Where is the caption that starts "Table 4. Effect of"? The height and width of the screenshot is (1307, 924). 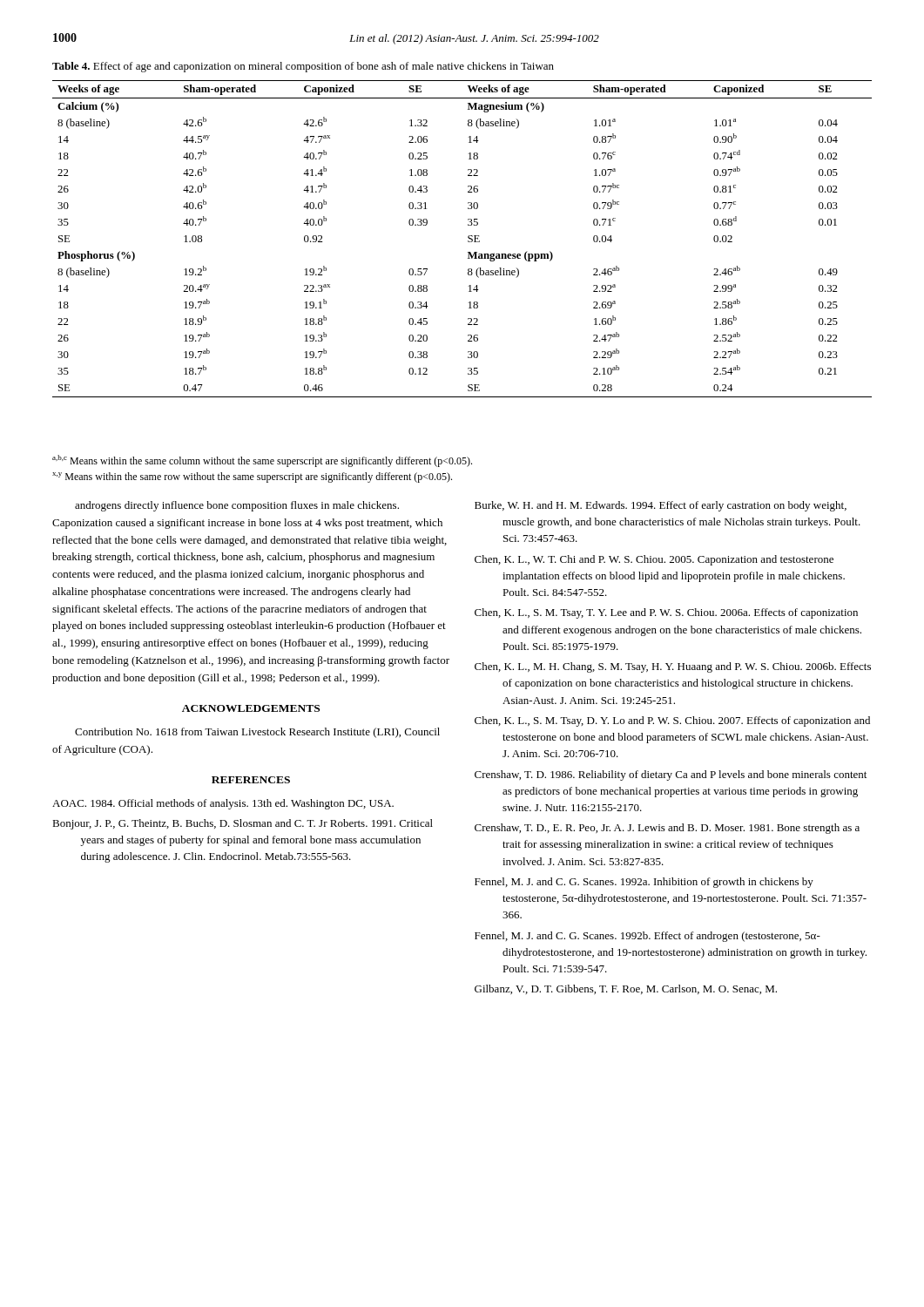coord(303,66)
